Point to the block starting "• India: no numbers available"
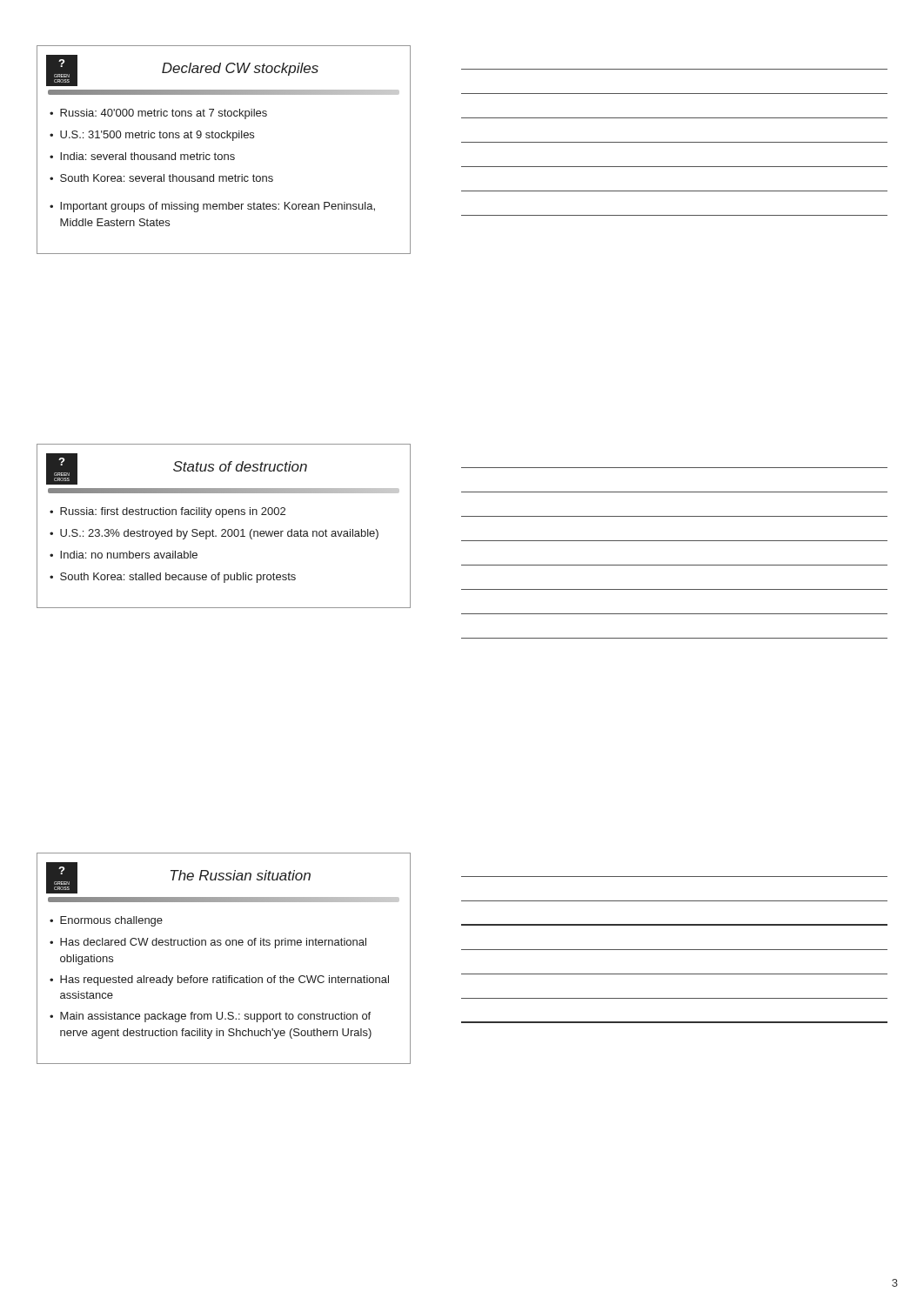The image size is (924, 1305). pos(124,555)
